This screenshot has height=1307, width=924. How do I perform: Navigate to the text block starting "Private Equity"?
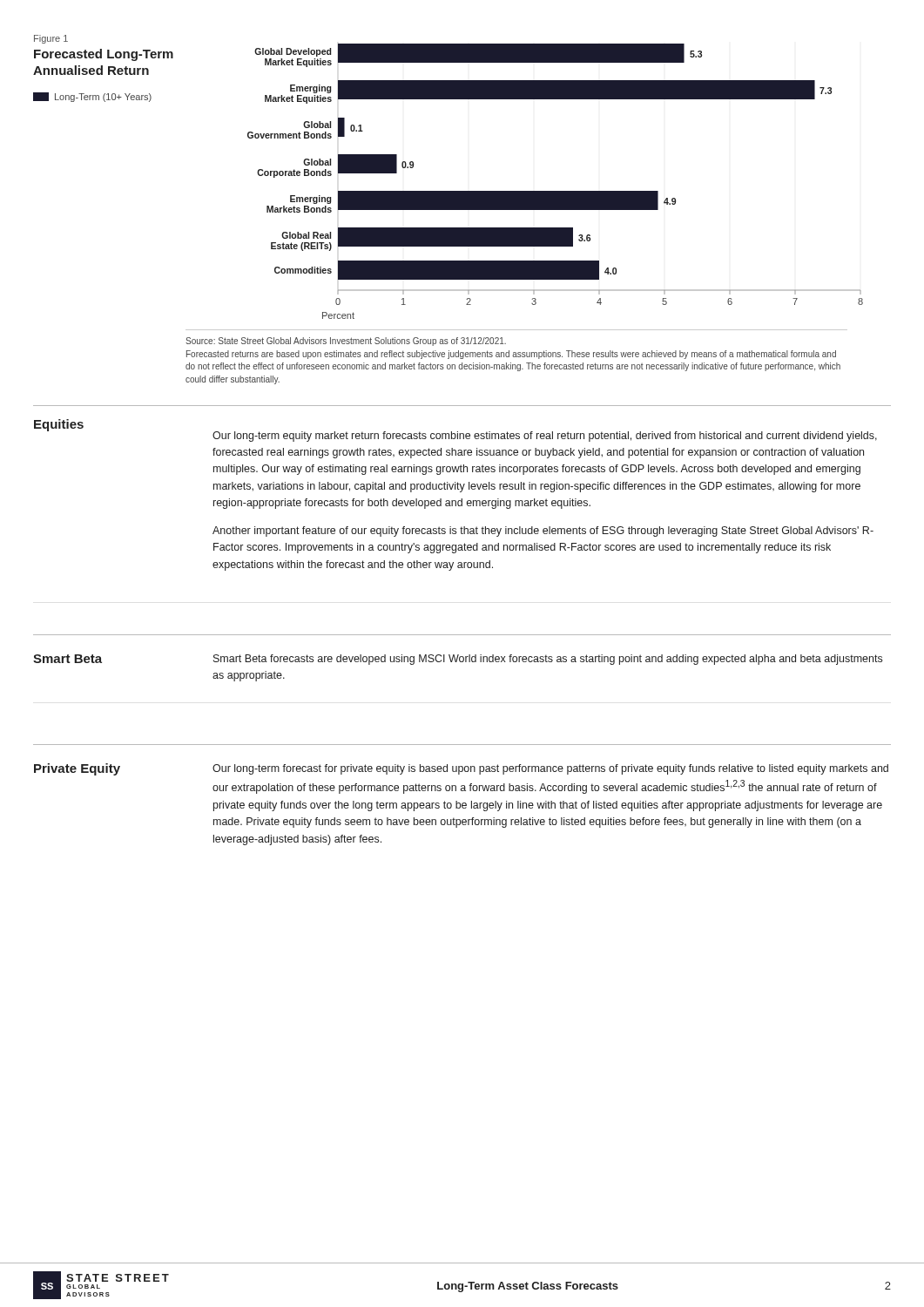click(x=77, y=768)
